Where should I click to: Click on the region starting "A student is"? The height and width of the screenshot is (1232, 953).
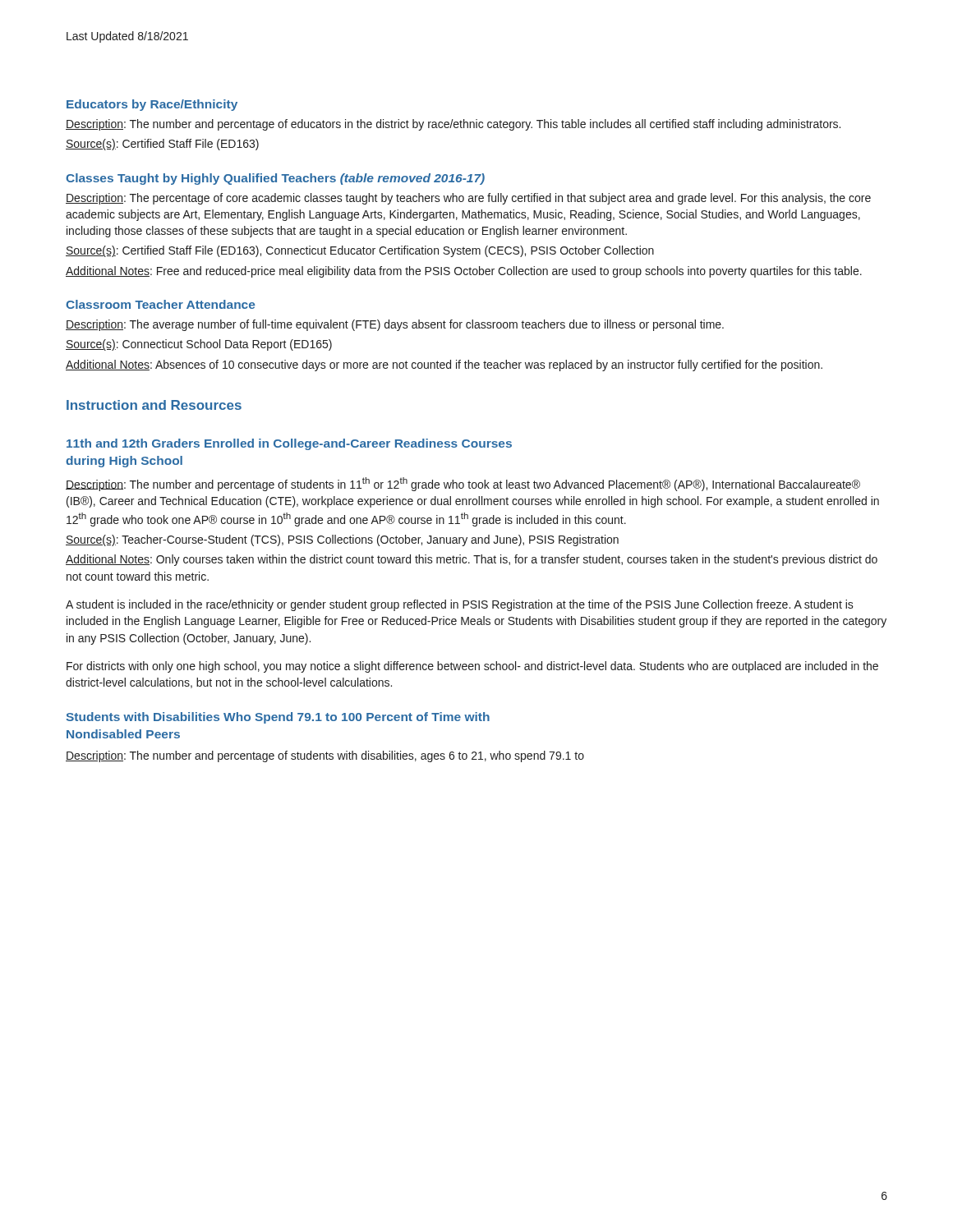pyautogui.click(x=476, y=621)
